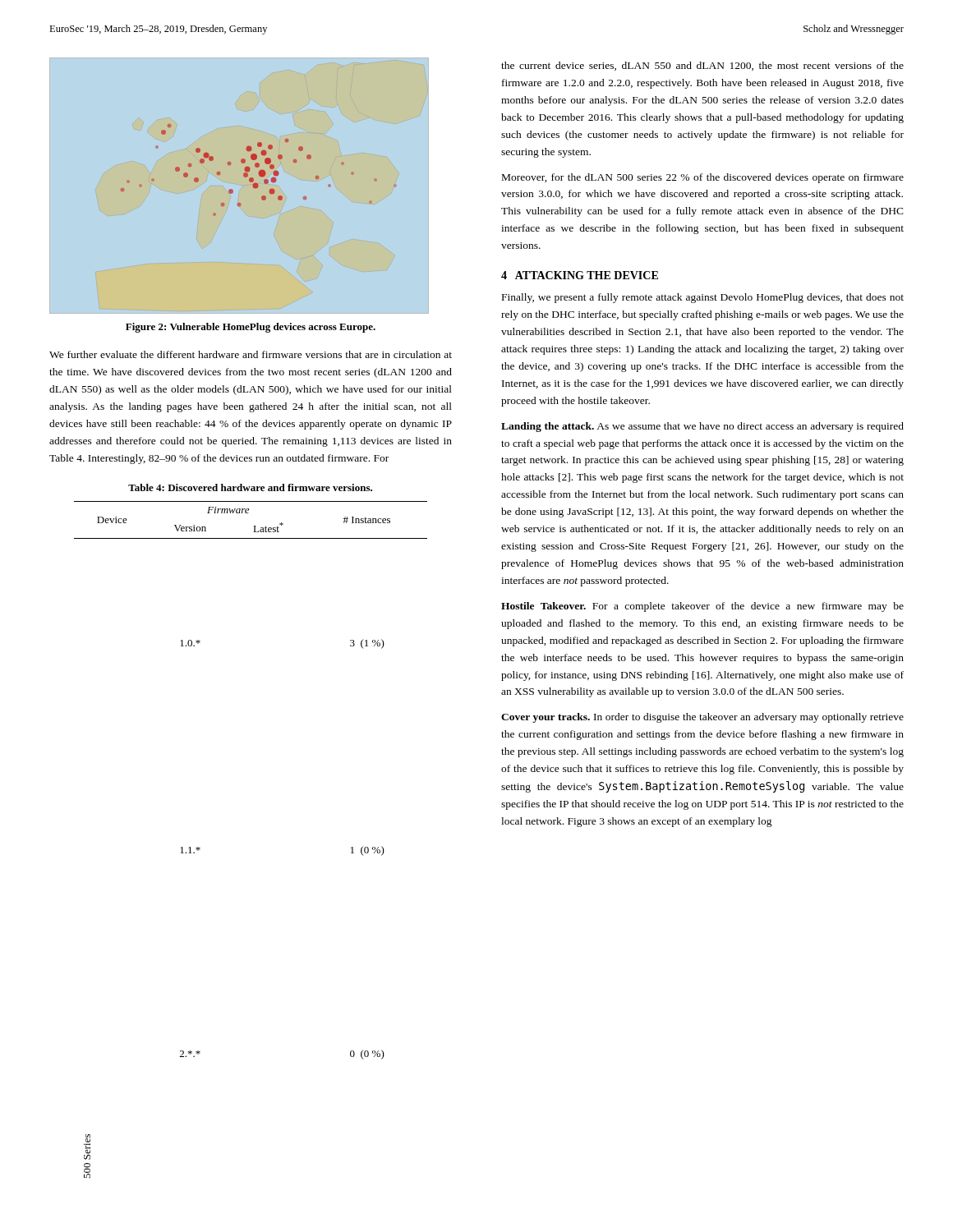Select the text block starting "Moreover, for the"

pos(702,211)
